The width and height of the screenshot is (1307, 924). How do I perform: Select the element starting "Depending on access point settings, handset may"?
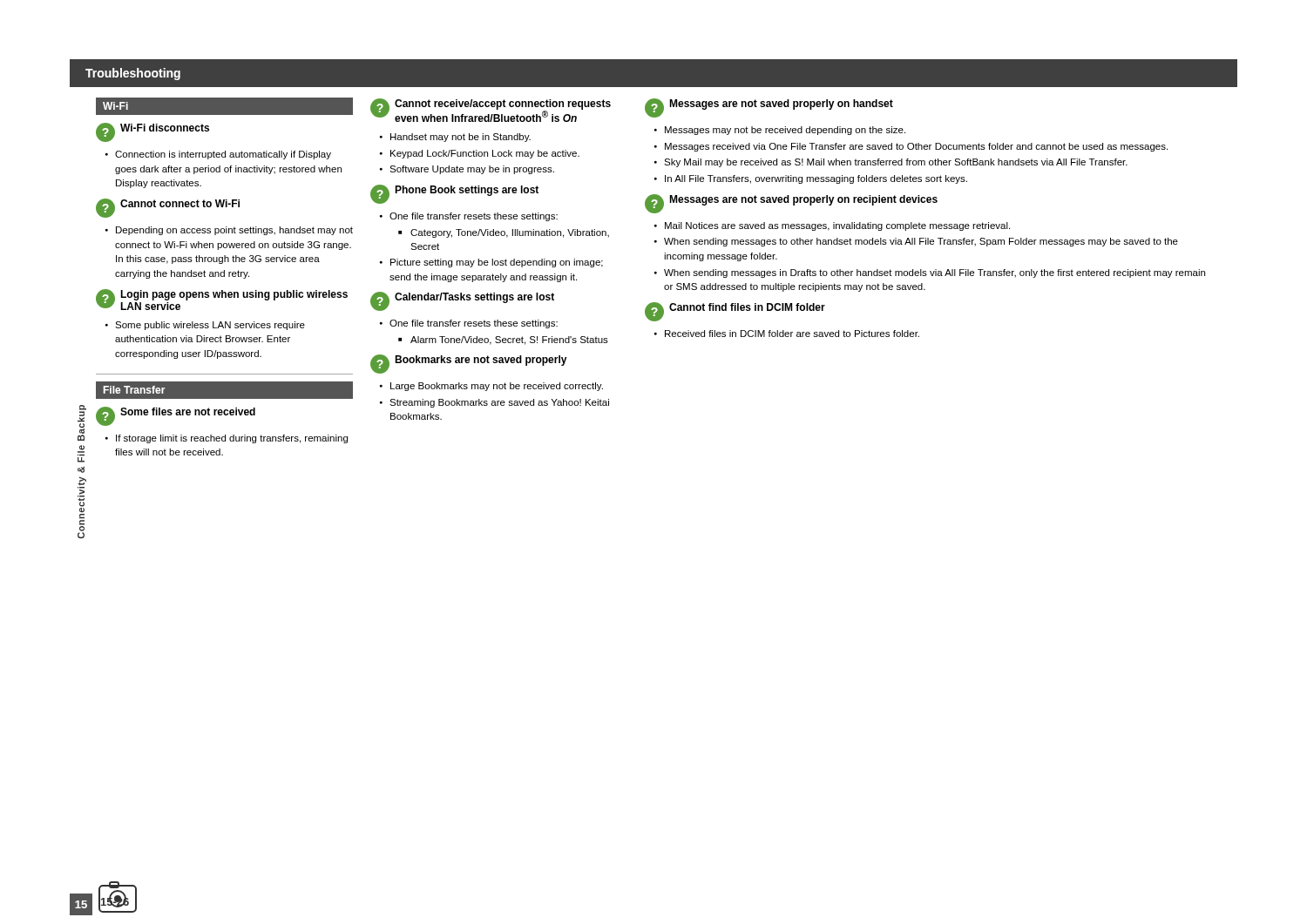click(x=234, y=252)
